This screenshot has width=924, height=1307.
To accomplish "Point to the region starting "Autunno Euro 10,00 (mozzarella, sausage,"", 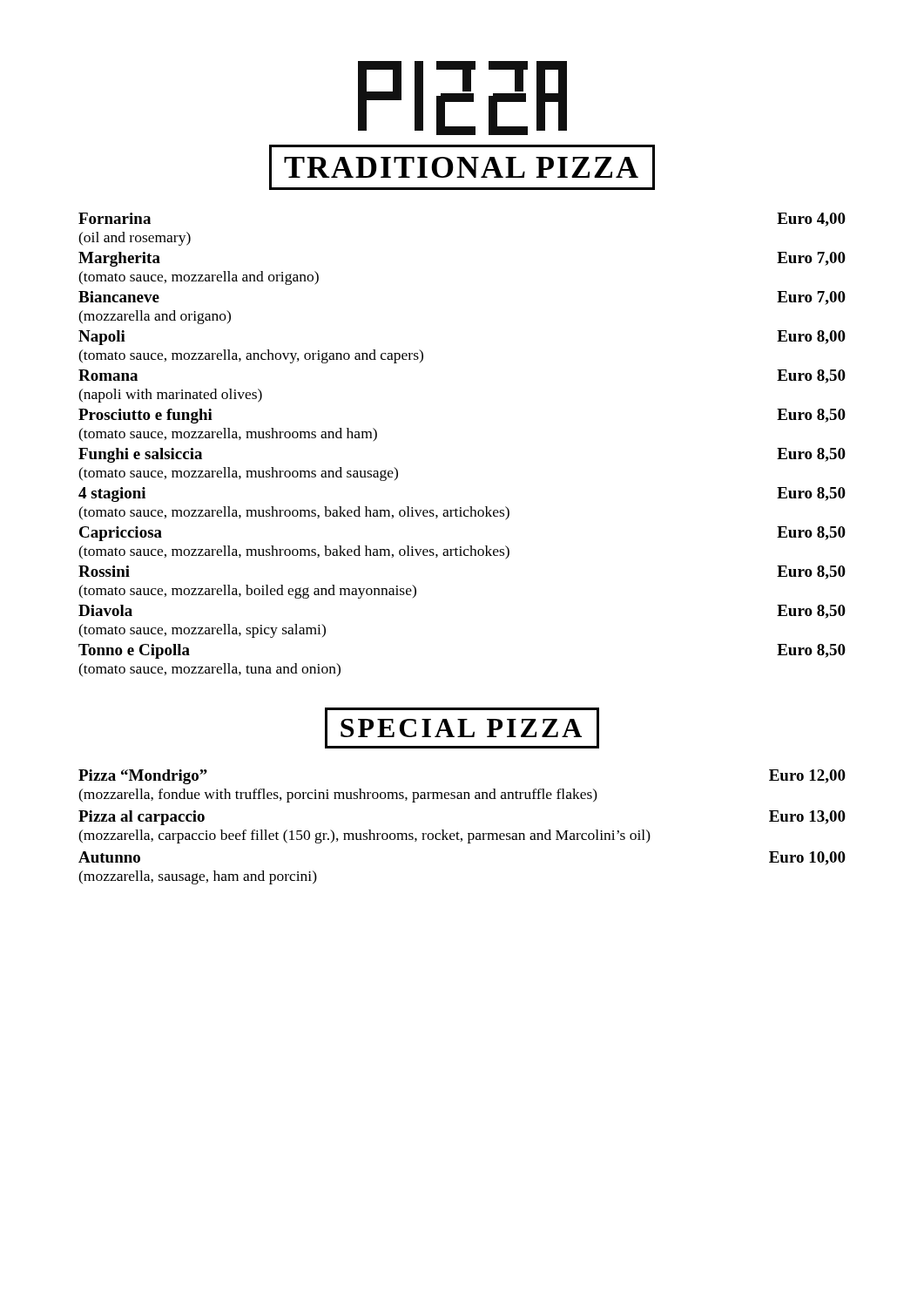I will click(x=96, y=858).
